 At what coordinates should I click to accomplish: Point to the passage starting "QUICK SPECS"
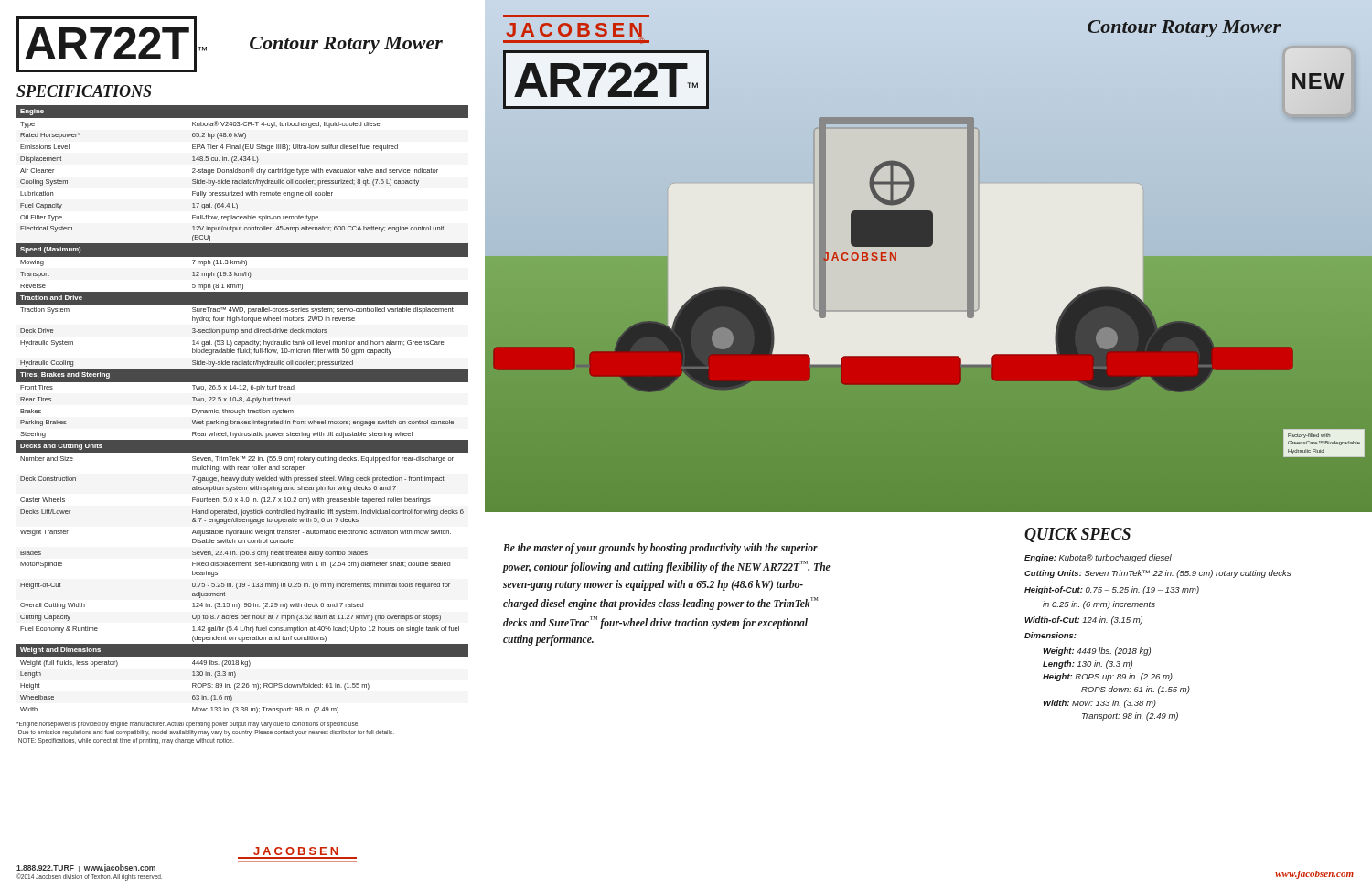point(1078,534)
